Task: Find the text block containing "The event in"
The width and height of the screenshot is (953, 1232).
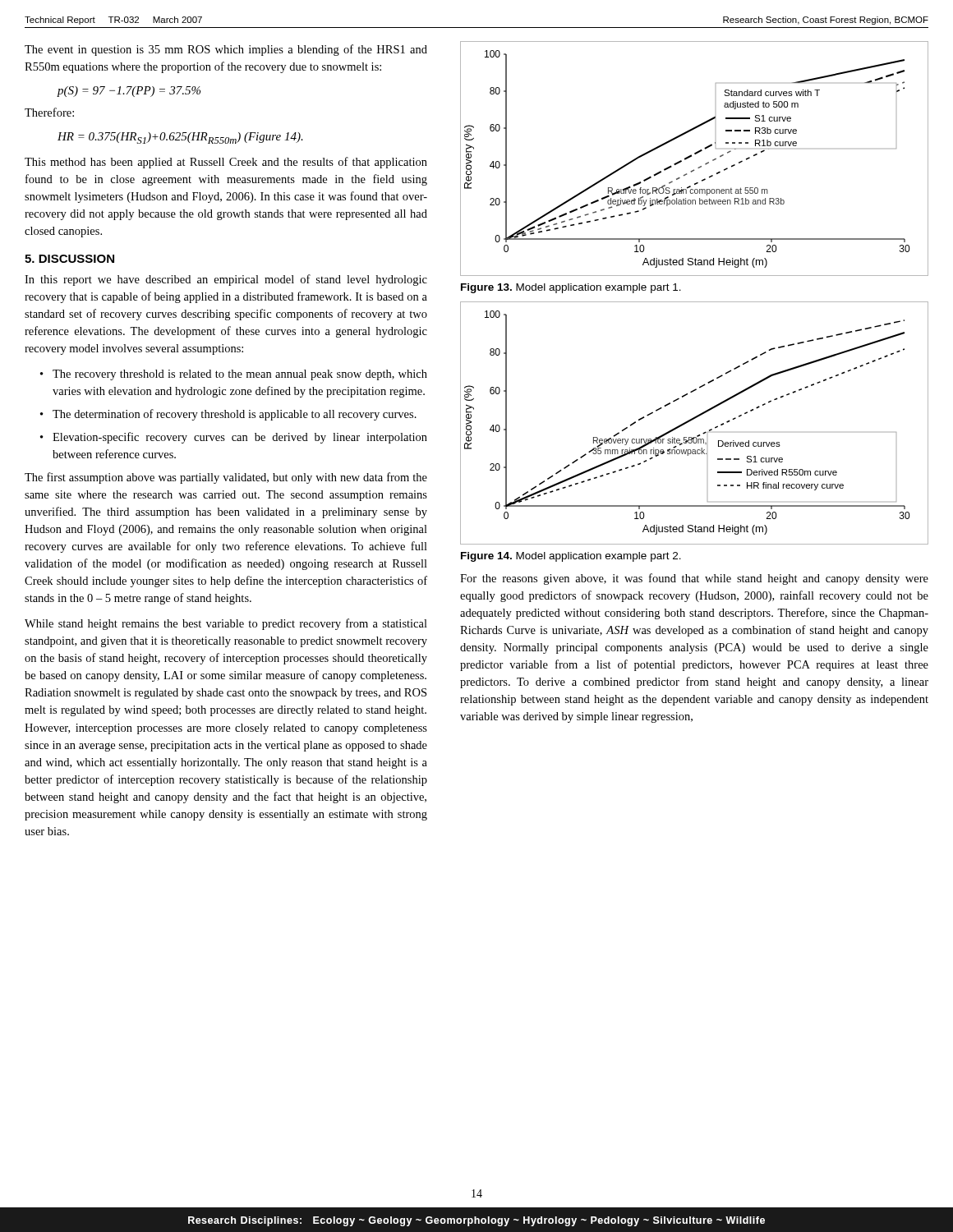Action: click(226, 58)
